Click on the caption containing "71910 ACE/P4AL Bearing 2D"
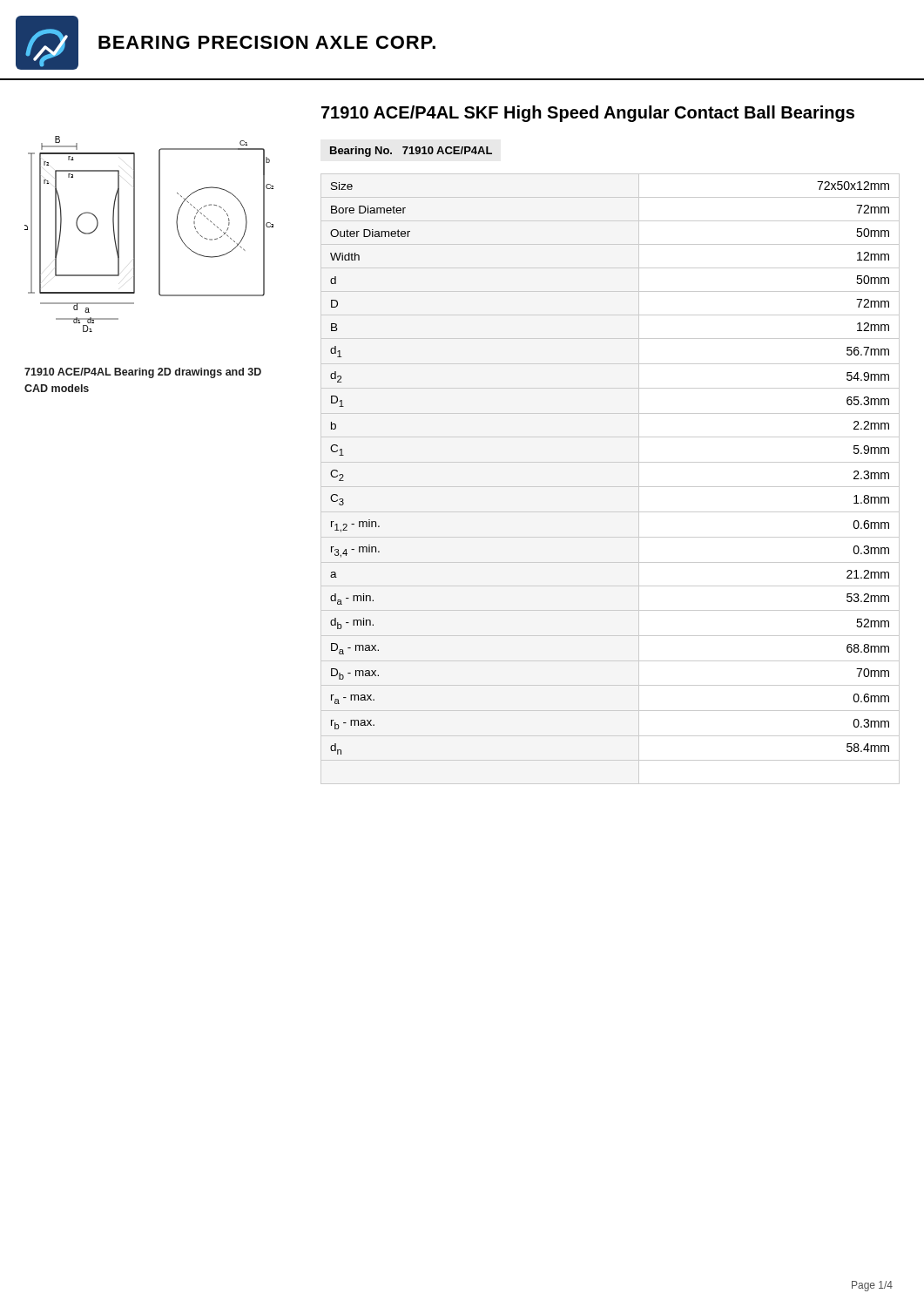Viewport: 924px width, 1307px height. click(x=143, y=380)
